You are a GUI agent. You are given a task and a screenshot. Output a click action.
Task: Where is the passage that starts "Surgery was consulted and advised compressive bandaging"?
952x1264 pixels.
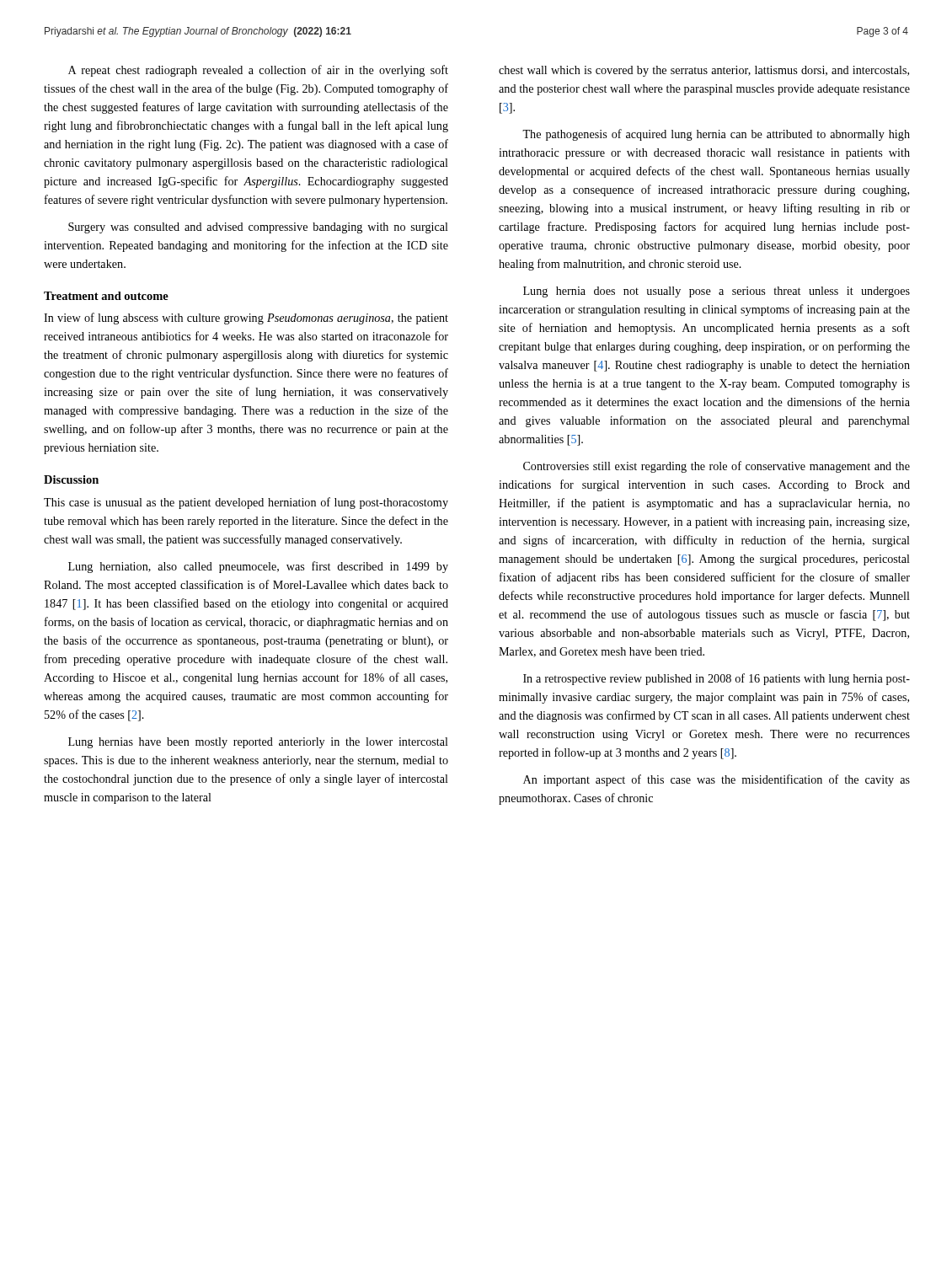pyautogui.click(x=246, y=245)
